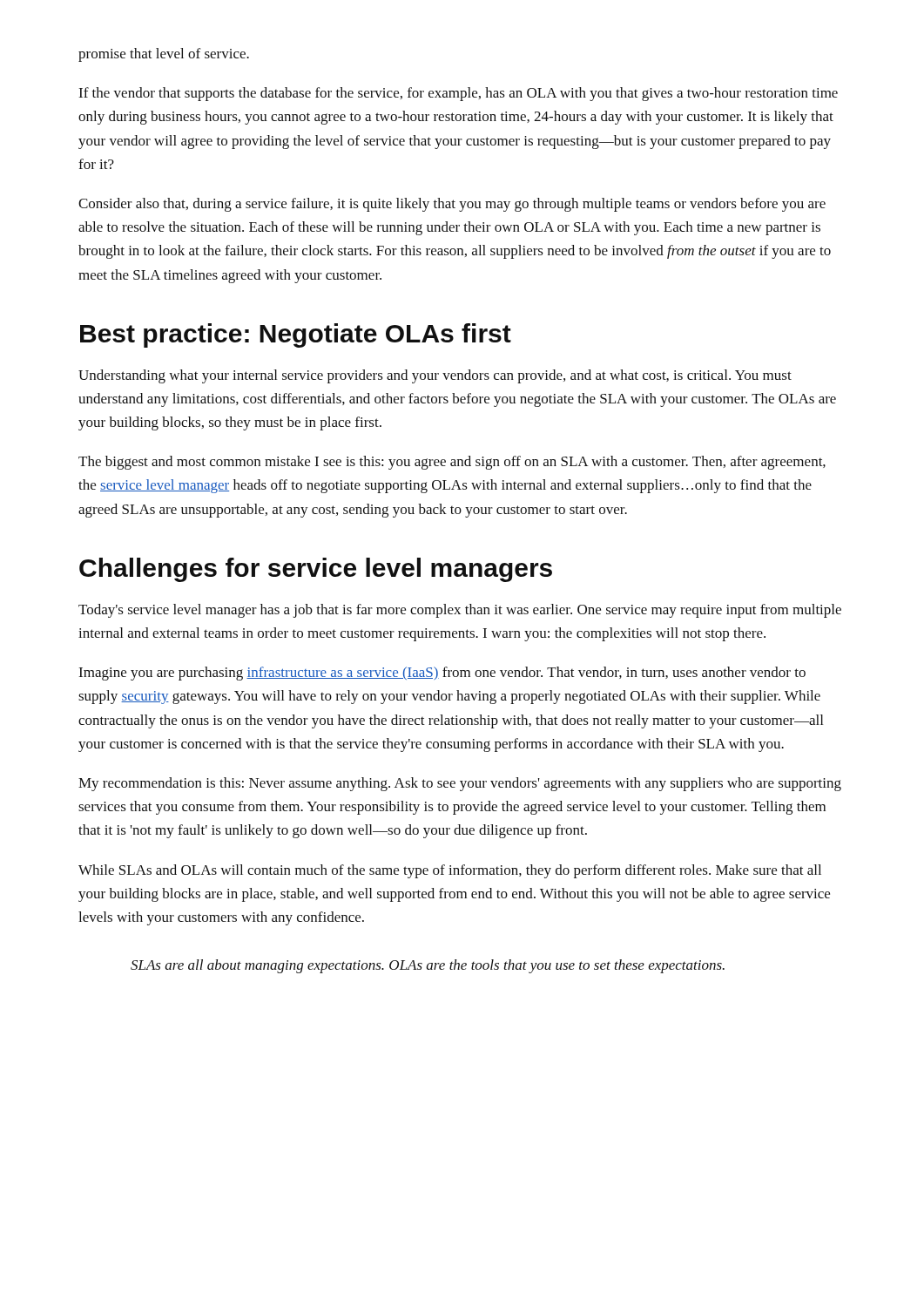Where is the passage that starts "My recommendation is this: Never assume anything. Ask"?
The image size is (924, 1307).
click(x=460, y=806)
